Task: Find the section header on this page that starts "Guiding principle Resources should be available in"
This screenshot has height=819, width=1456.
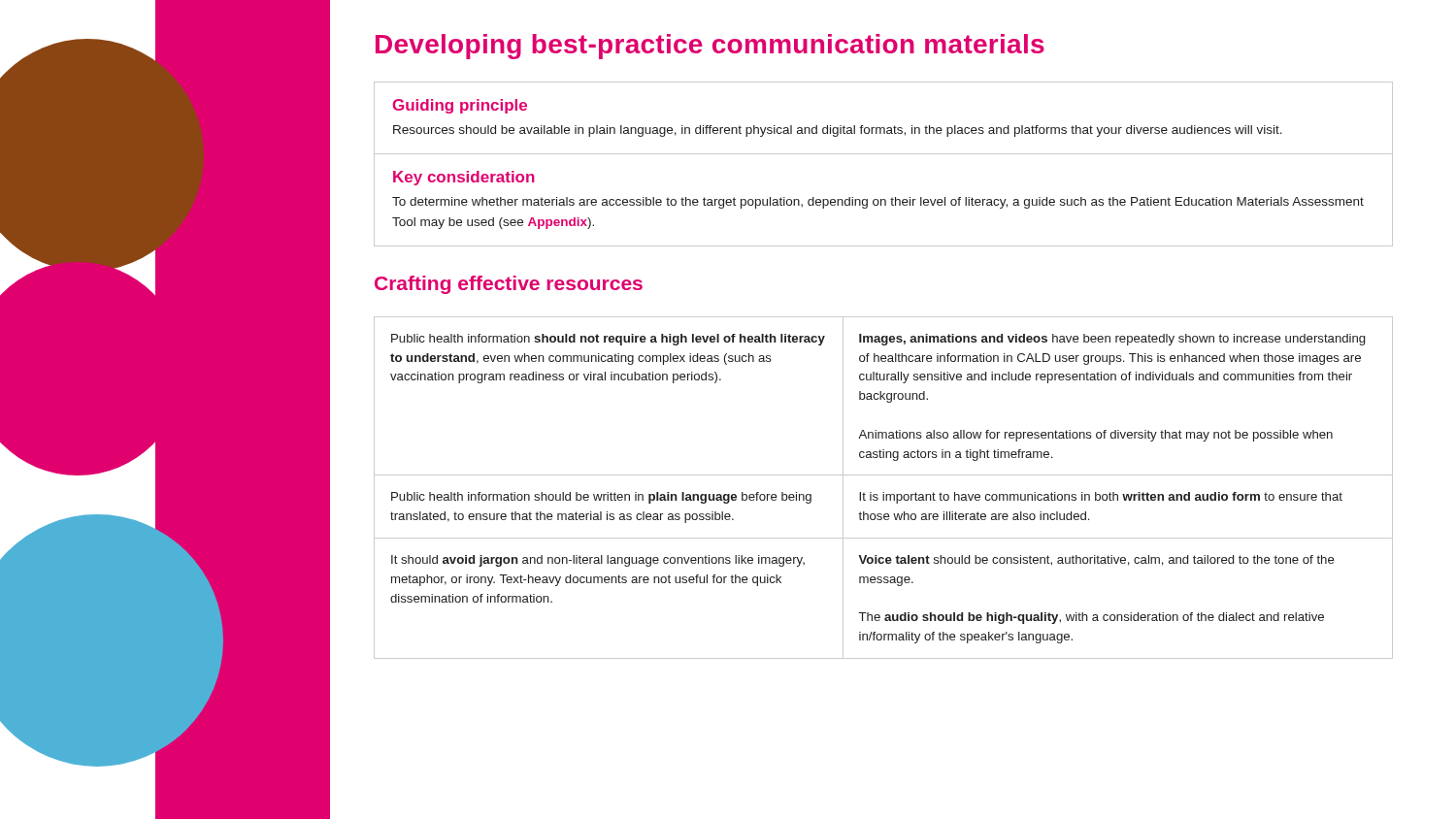Action: [883, 118]
